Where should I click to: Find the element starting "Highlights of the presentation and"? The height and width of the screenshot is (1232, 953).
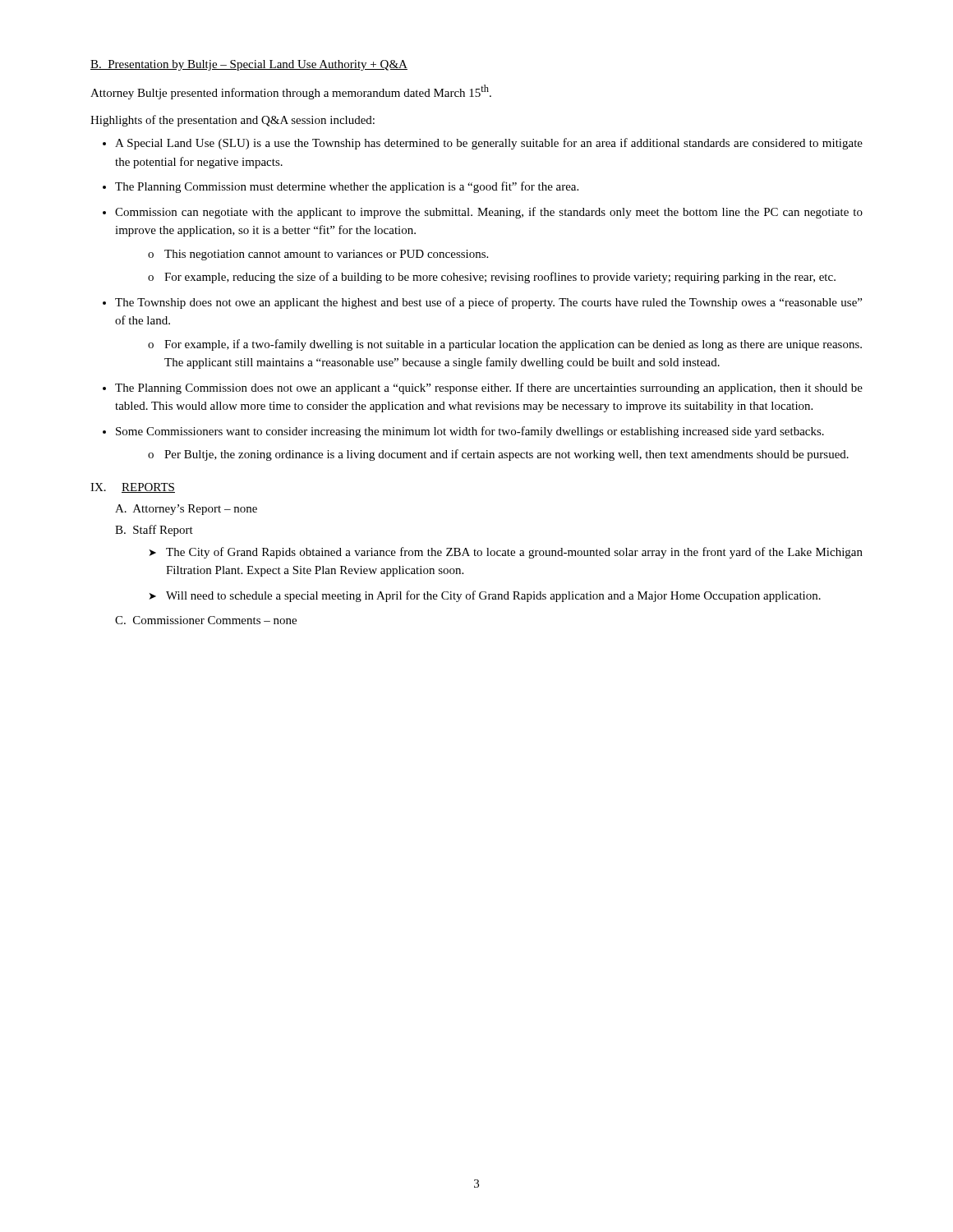[233, 120]
